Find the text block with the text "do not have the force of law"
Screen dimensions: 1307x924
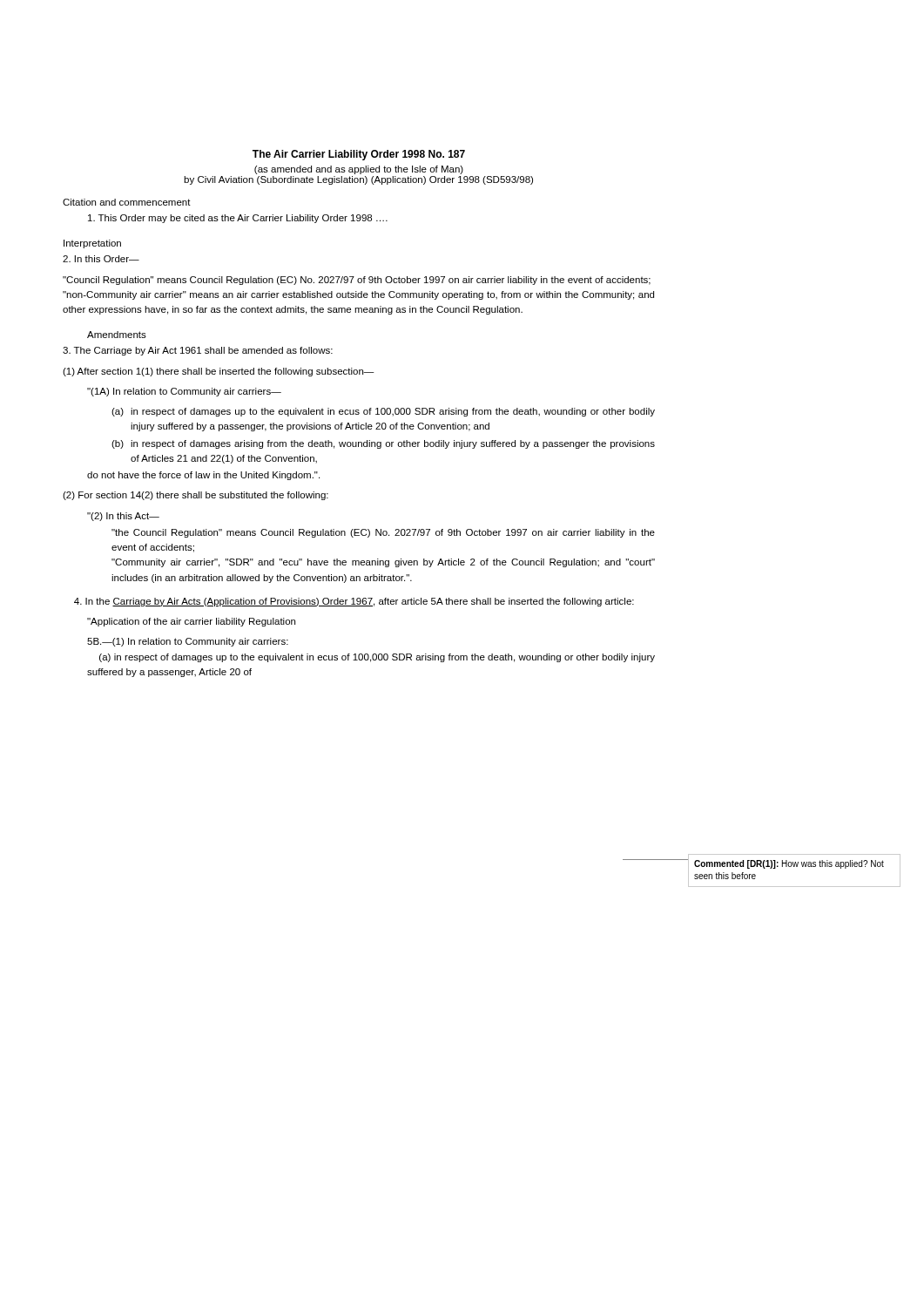(x=204, y=475)
